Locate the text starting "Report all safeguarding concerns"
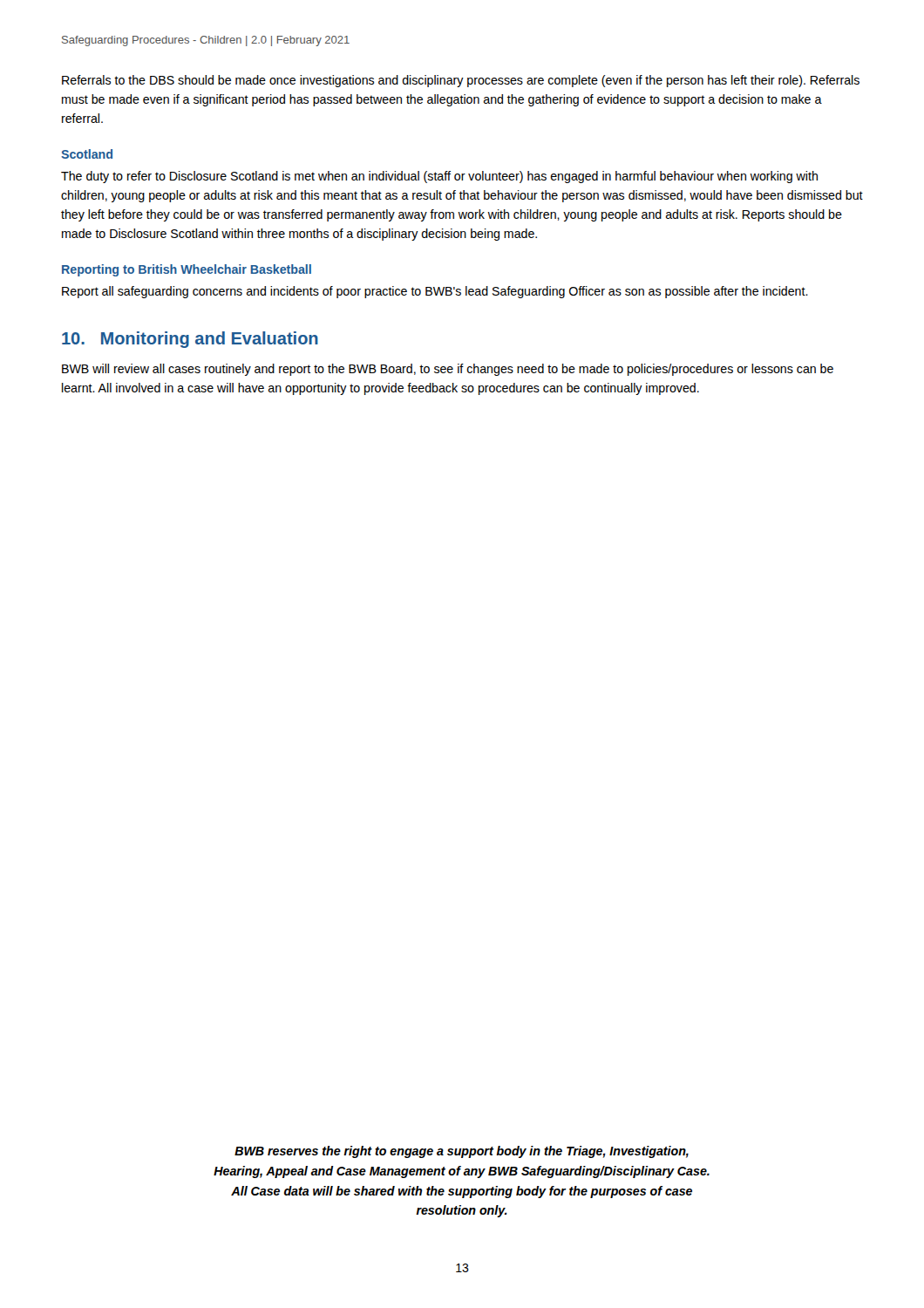Viewport: 924px width, 1308px height. 435,291
